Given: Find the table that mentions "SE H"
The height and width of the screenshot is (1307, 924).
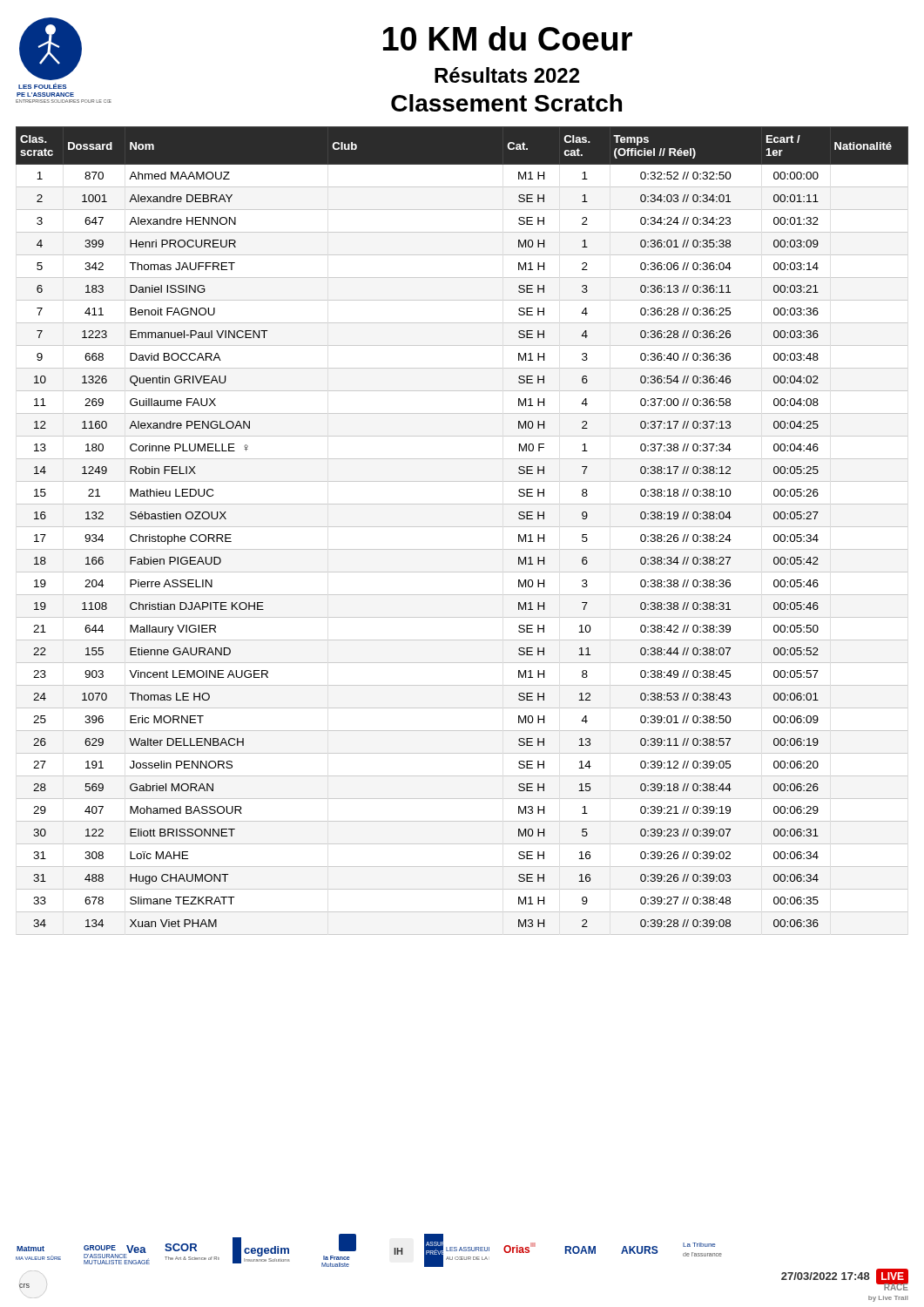Looking at the screenshot, I should click(462, 531).
